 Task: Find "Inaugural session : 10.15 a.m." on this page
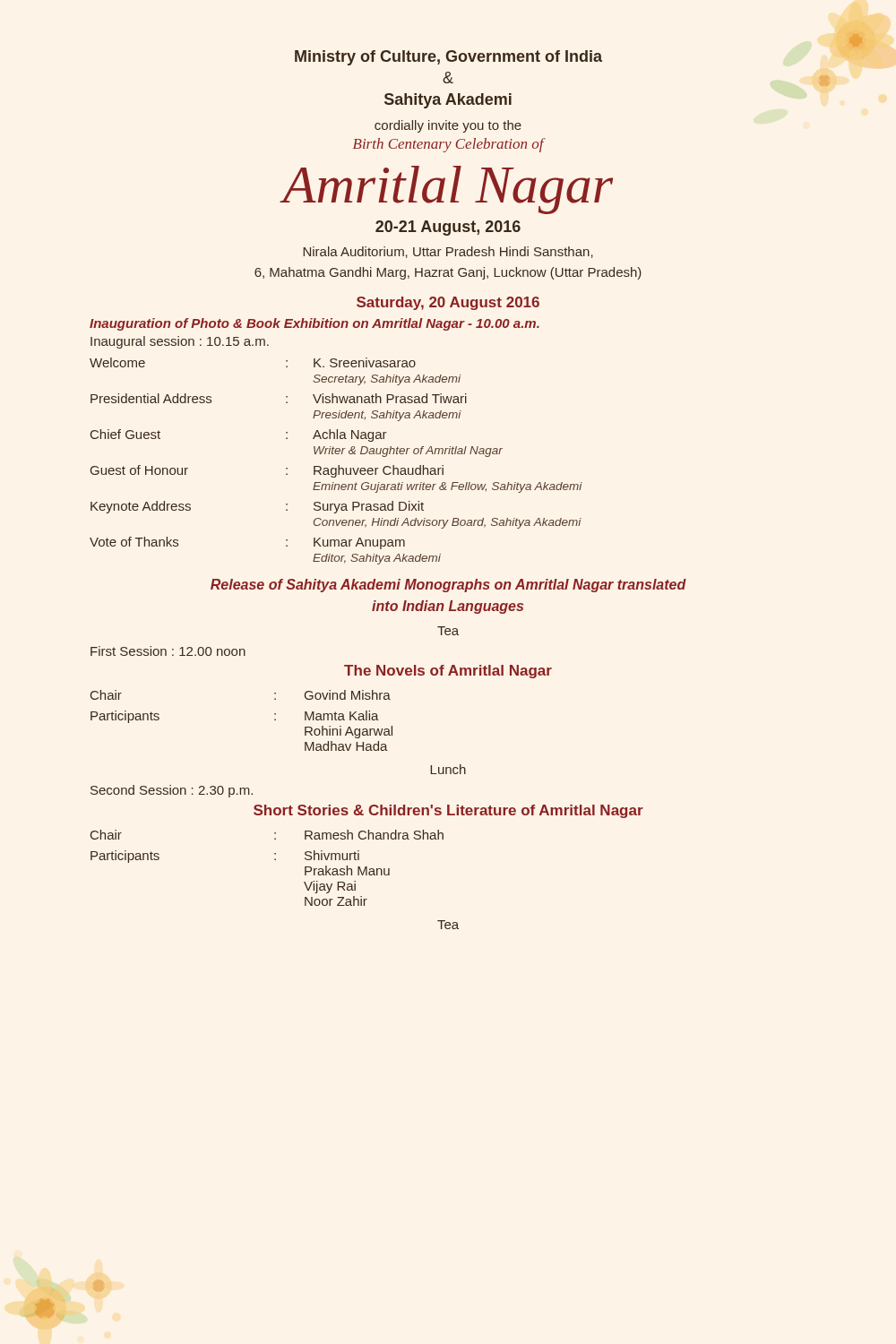coord(180,341)
